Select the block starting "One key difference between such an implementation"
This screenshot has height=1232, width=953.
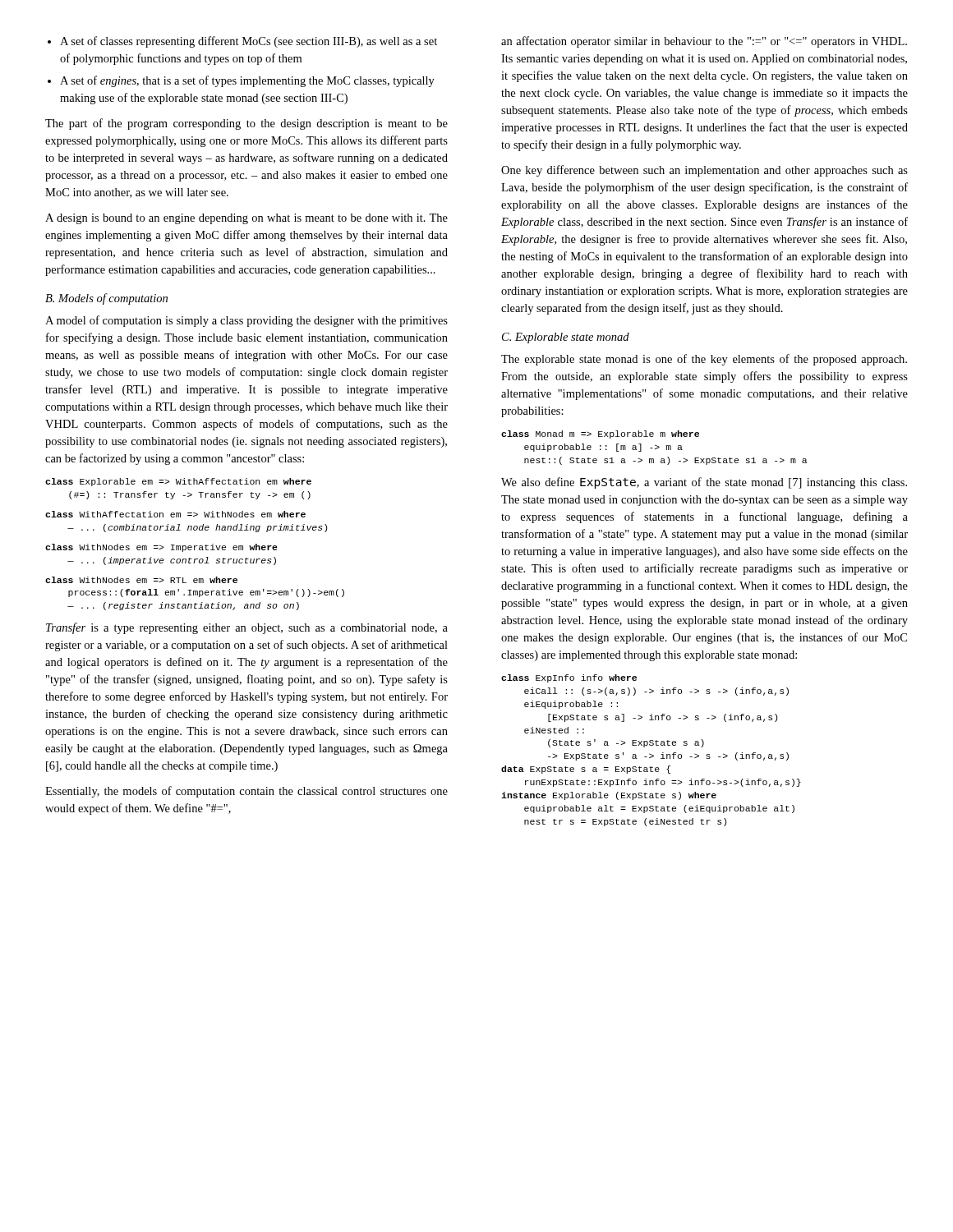[x=705, y=240]
